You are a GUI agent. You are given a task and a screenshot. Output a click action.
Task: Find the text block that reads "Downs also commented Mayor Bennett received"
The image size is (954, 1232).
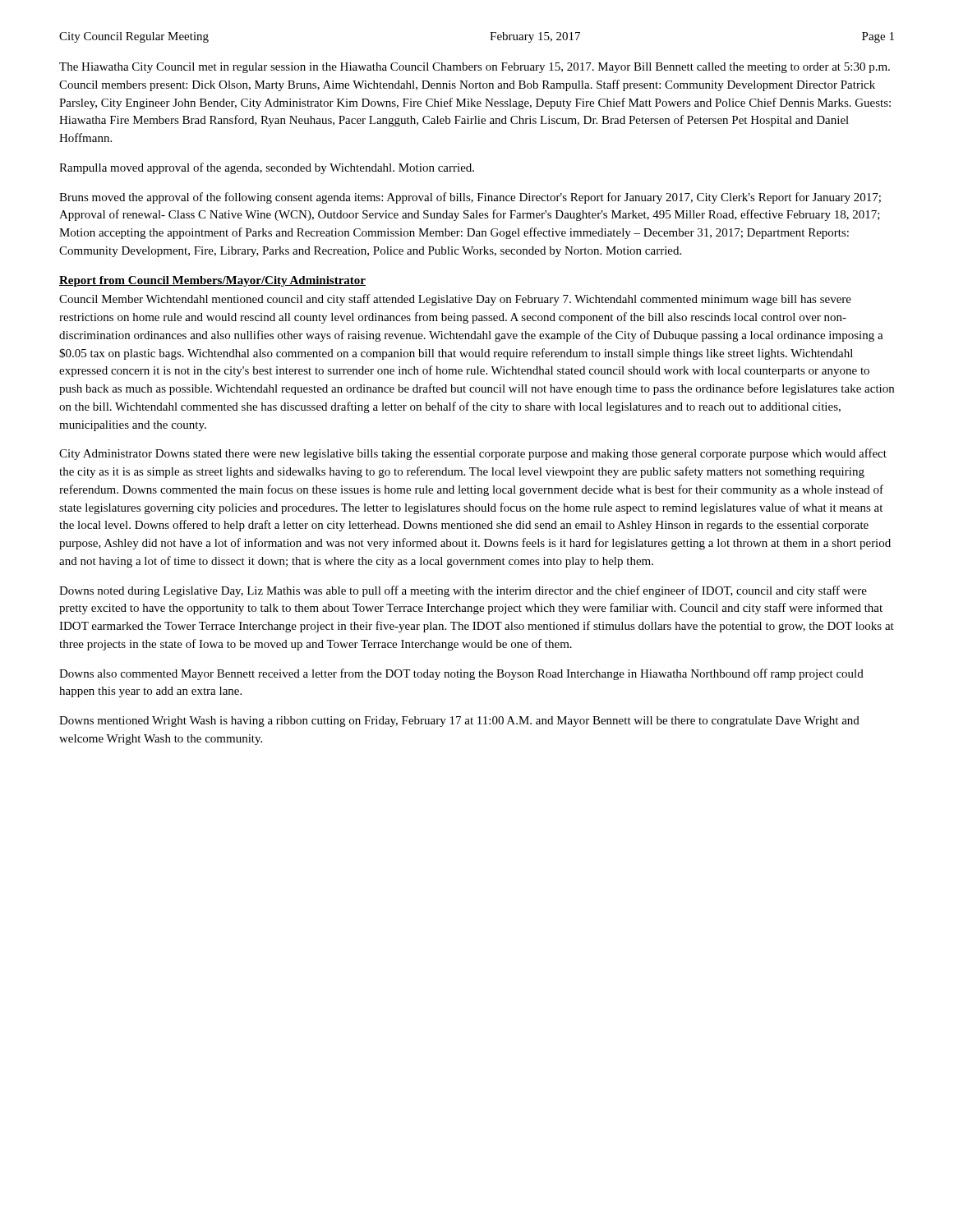[x=477, y=683]
